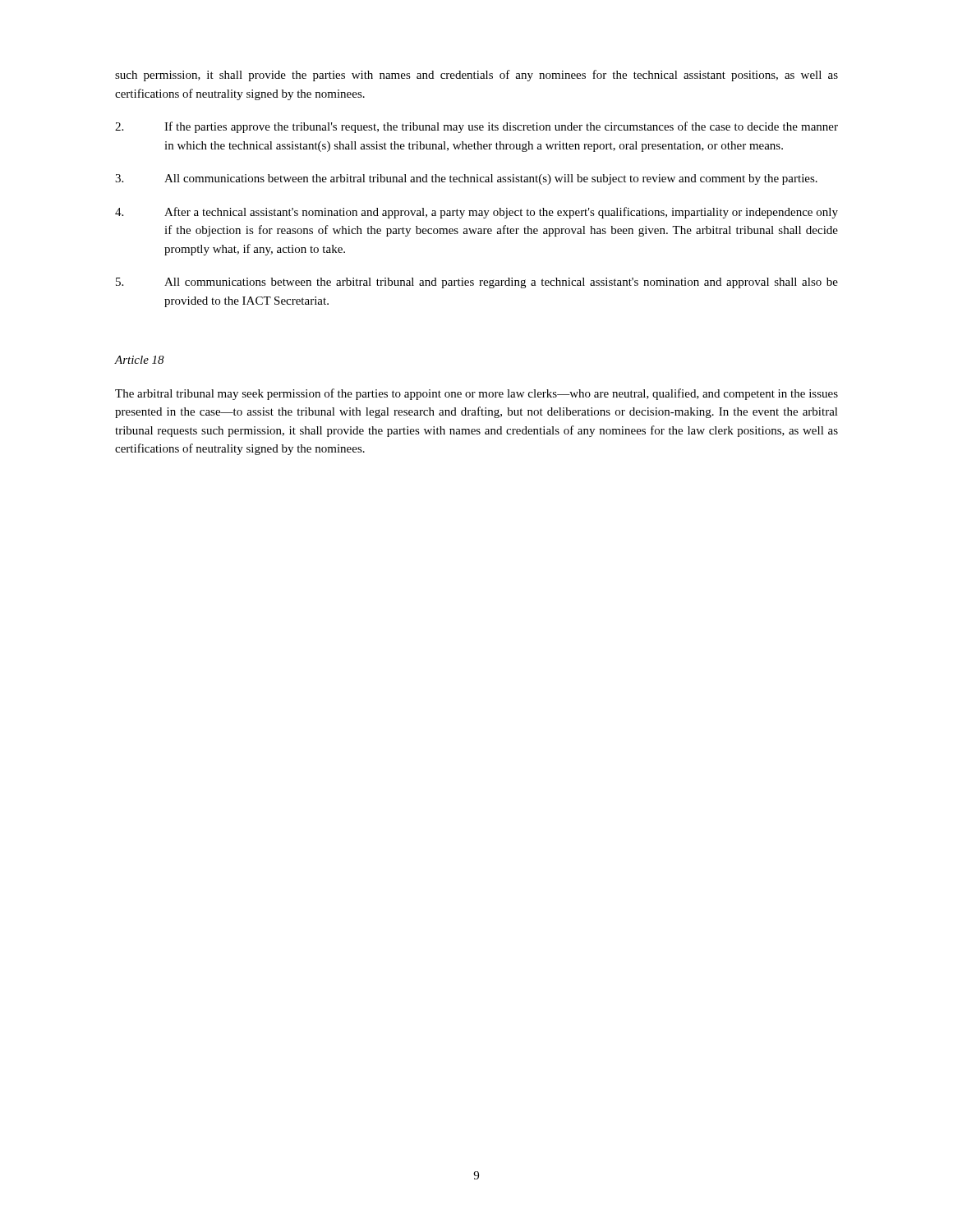The width and height of the screenshot is (953, 1232).
Task: Select the text block starting "such permission, it shall provide the"
Action: click(476, 84)
